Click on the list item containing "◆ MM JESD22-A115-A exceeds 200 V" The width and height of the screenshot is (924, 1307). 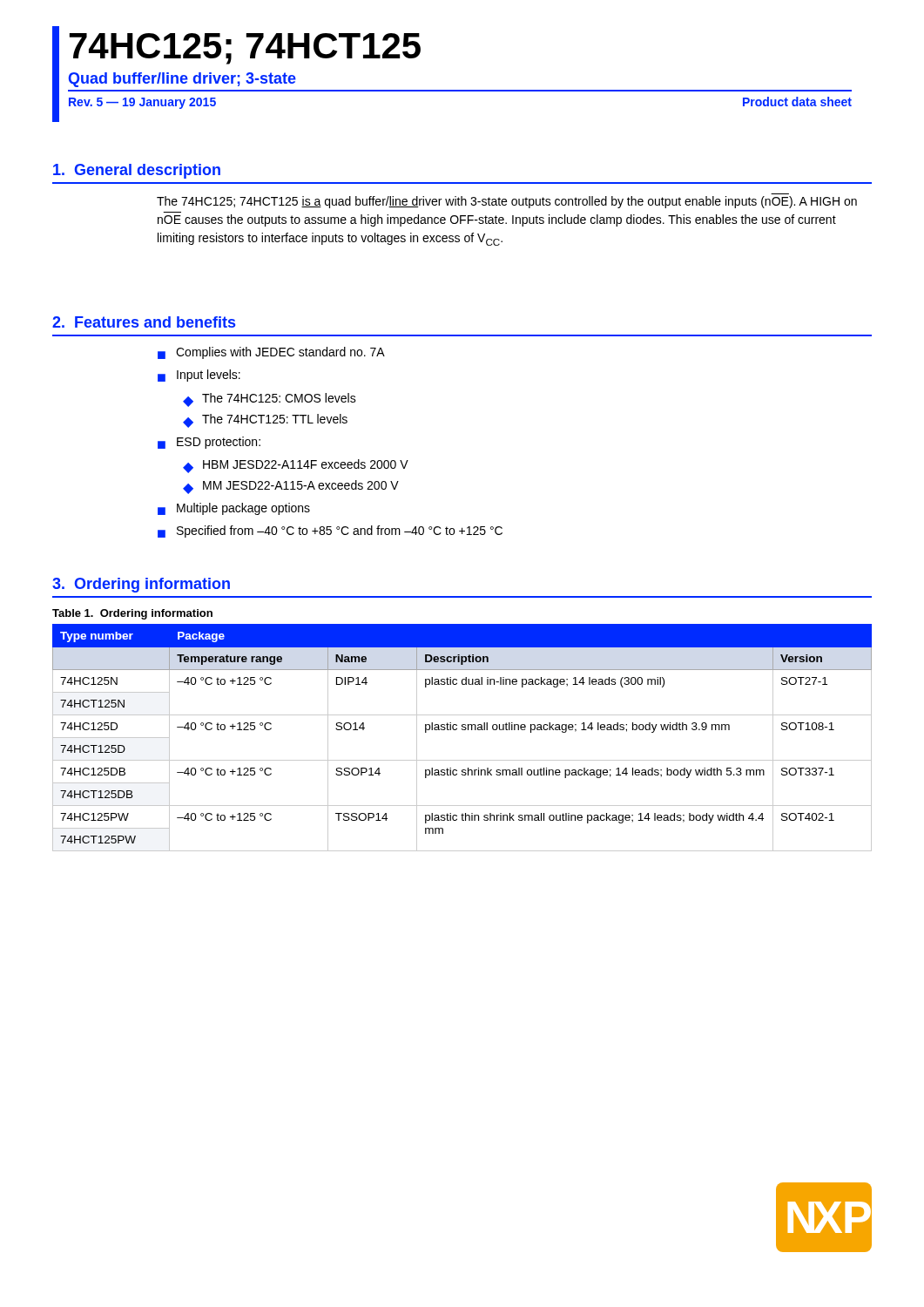point(291,487)
